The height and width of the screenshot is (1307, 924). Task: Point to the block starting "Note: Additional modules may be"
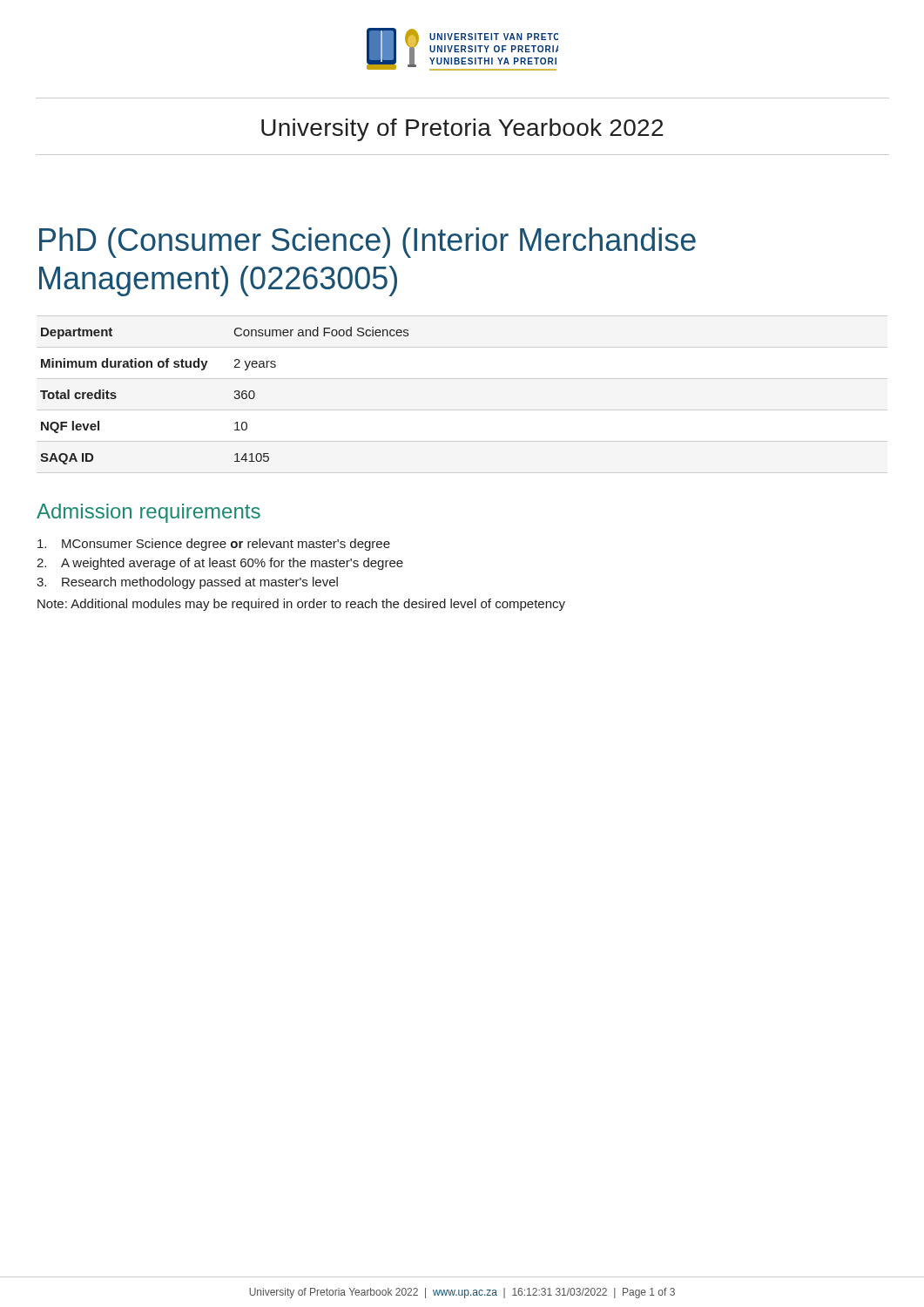301,603
